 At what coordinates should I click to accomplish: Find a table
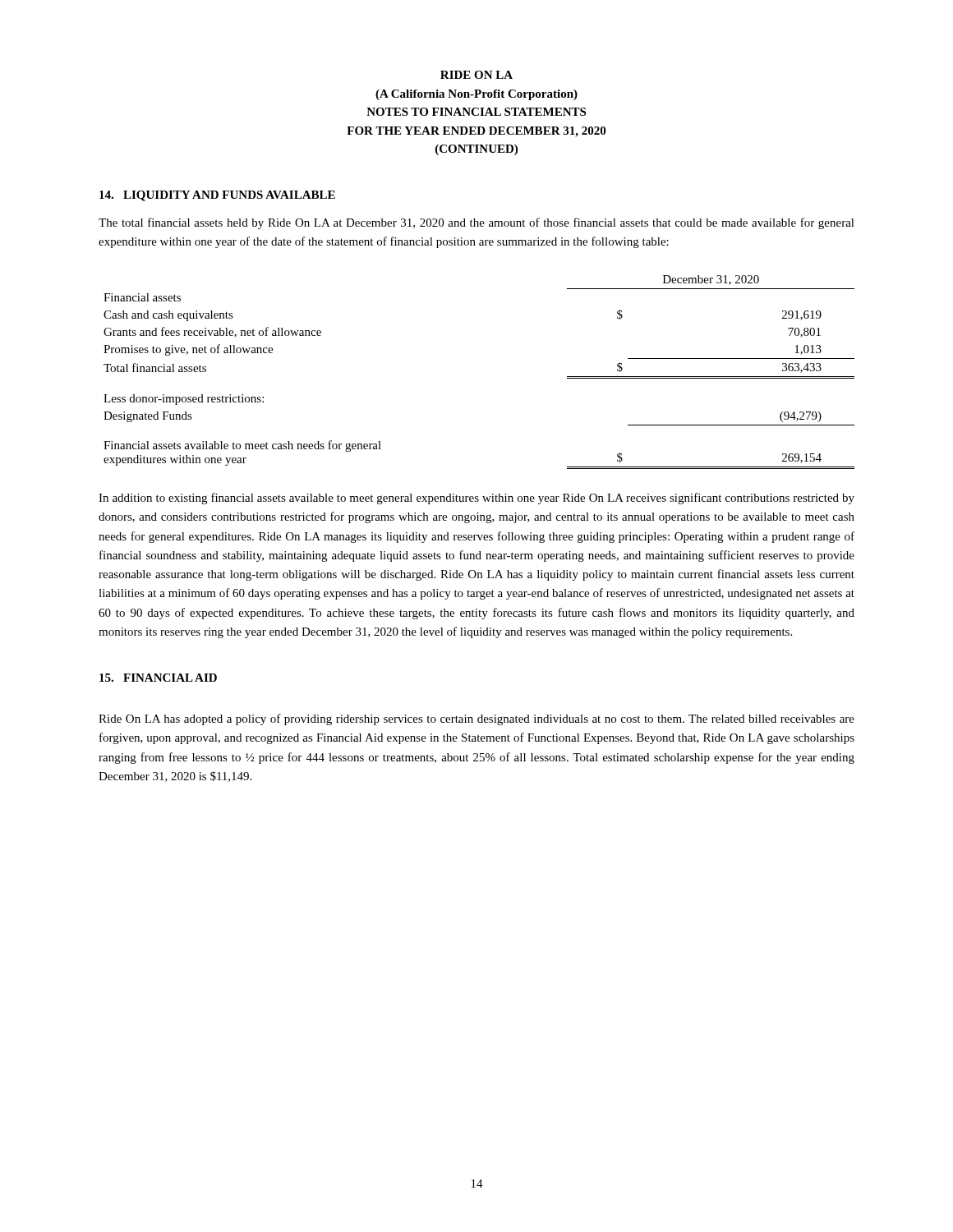pyautogui.click(x=476, y=370)
